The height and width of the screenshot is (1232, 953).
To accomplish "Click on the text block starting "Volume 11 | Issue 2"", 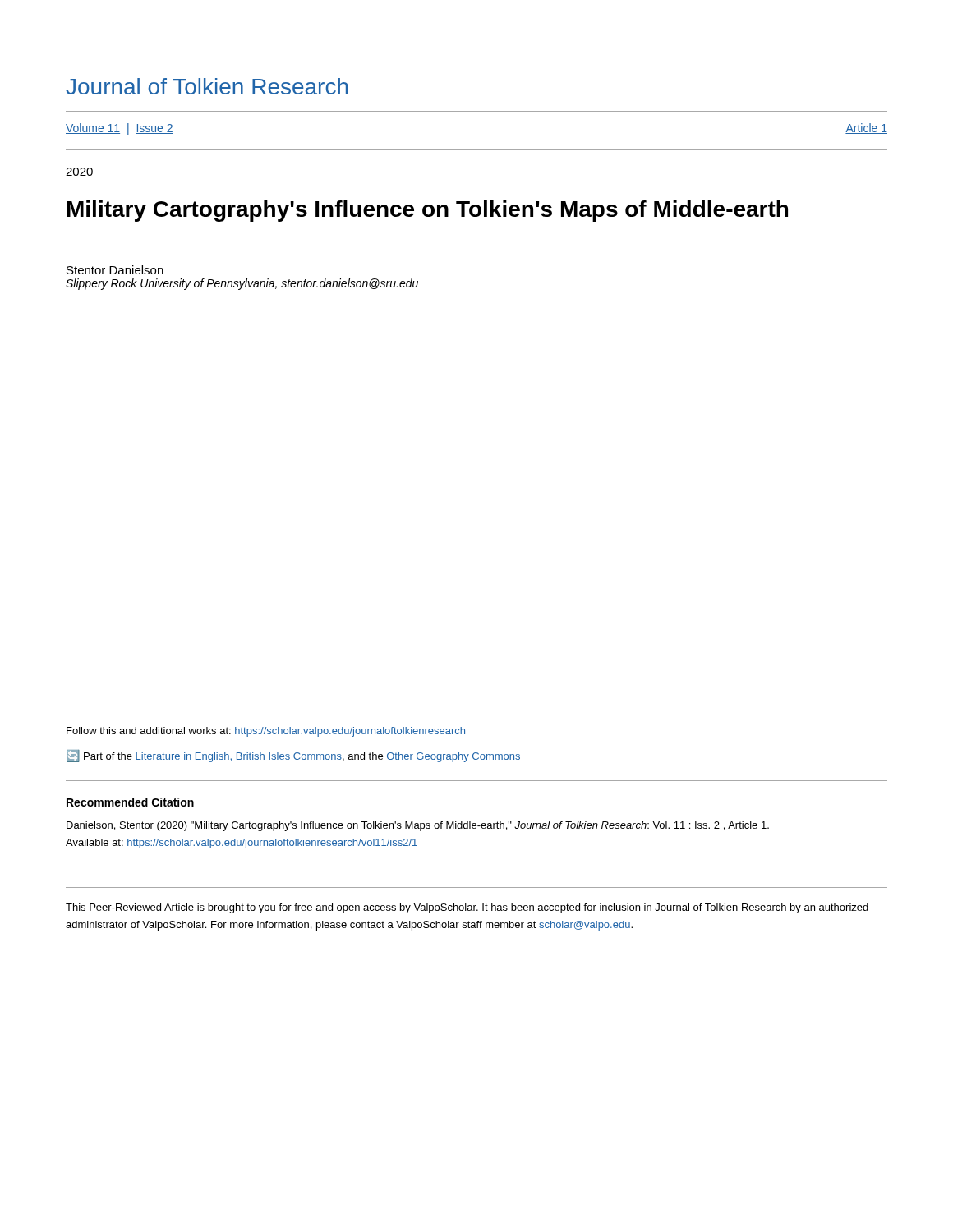I will coord(128,129).
